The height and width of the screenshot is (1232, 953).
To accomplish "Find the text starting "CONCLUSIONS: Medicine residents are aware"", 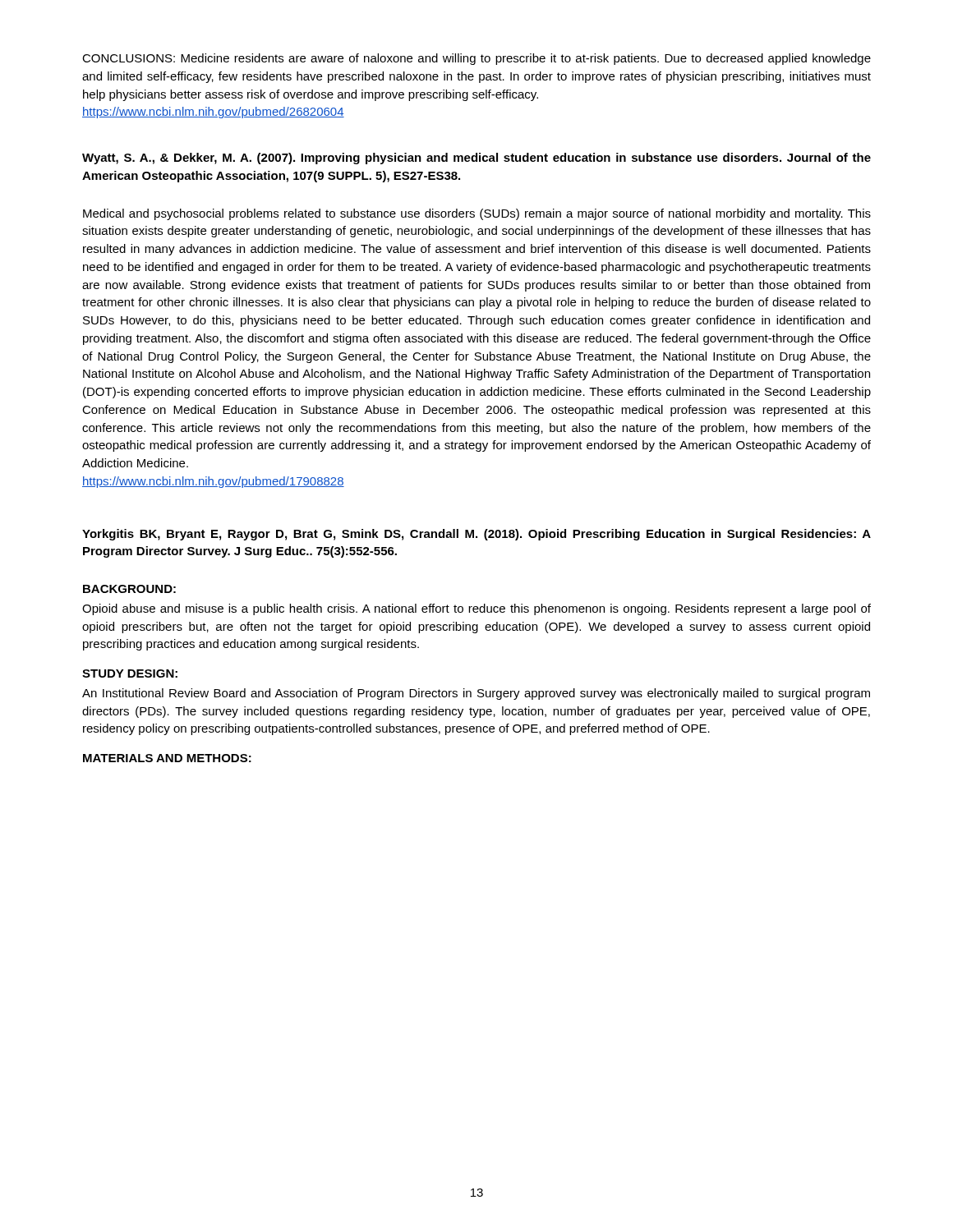I will tap(476, 85).
